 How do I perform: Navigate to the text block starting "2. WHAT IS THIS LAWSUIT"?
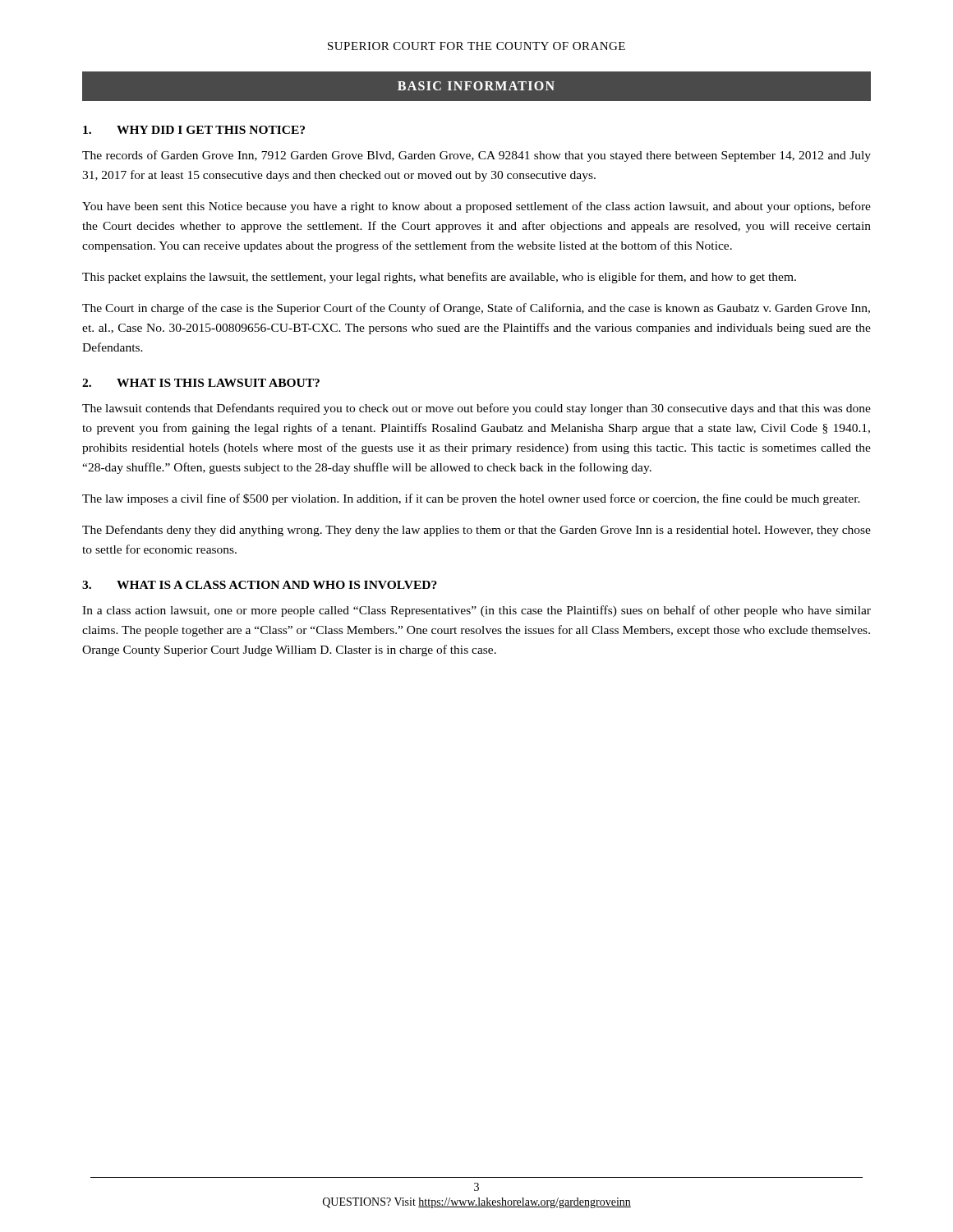tap(201, 383)
